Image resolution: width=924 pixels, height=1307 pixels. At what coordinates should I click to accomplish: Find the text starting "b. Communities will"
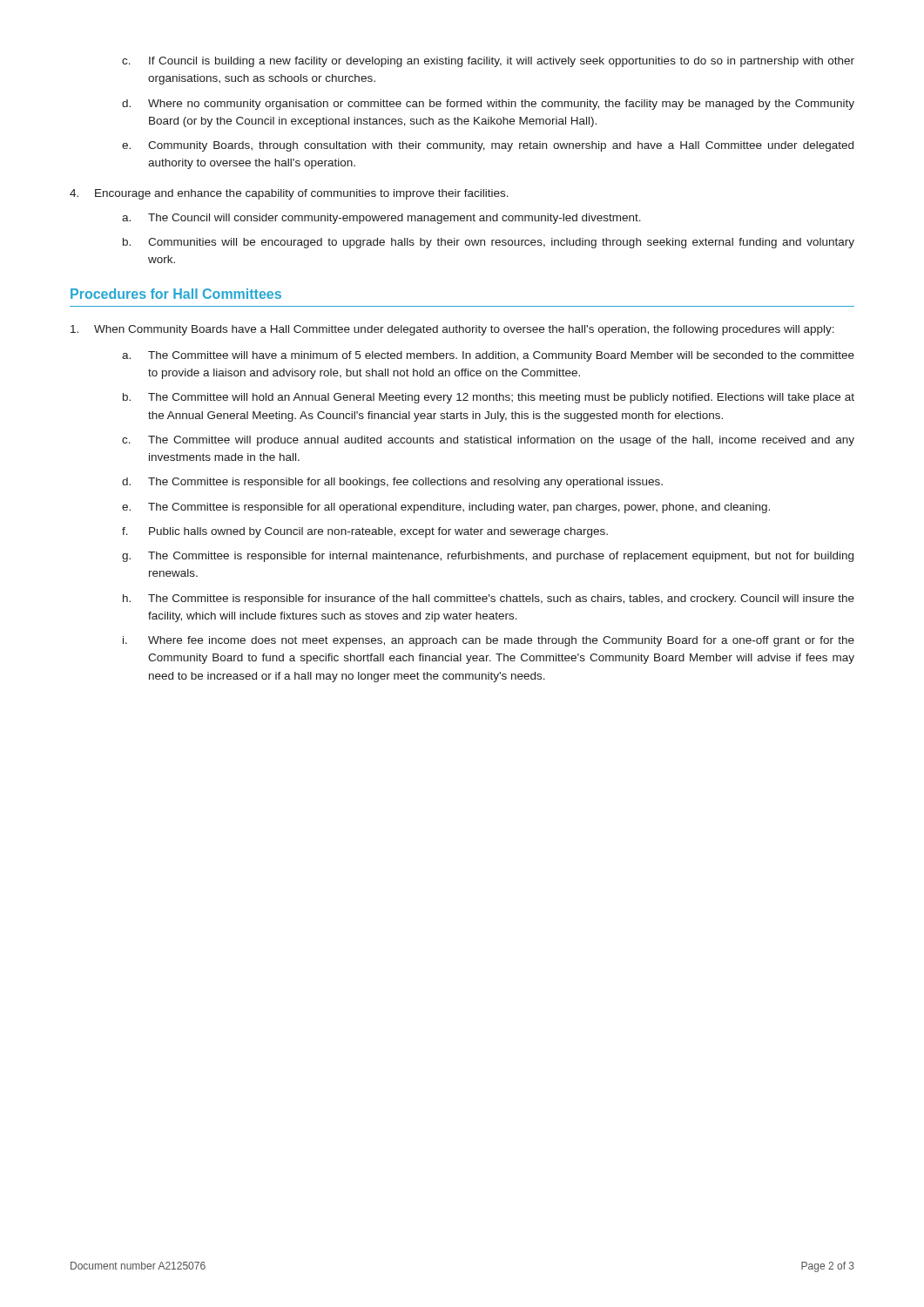(x=488, y=251)
